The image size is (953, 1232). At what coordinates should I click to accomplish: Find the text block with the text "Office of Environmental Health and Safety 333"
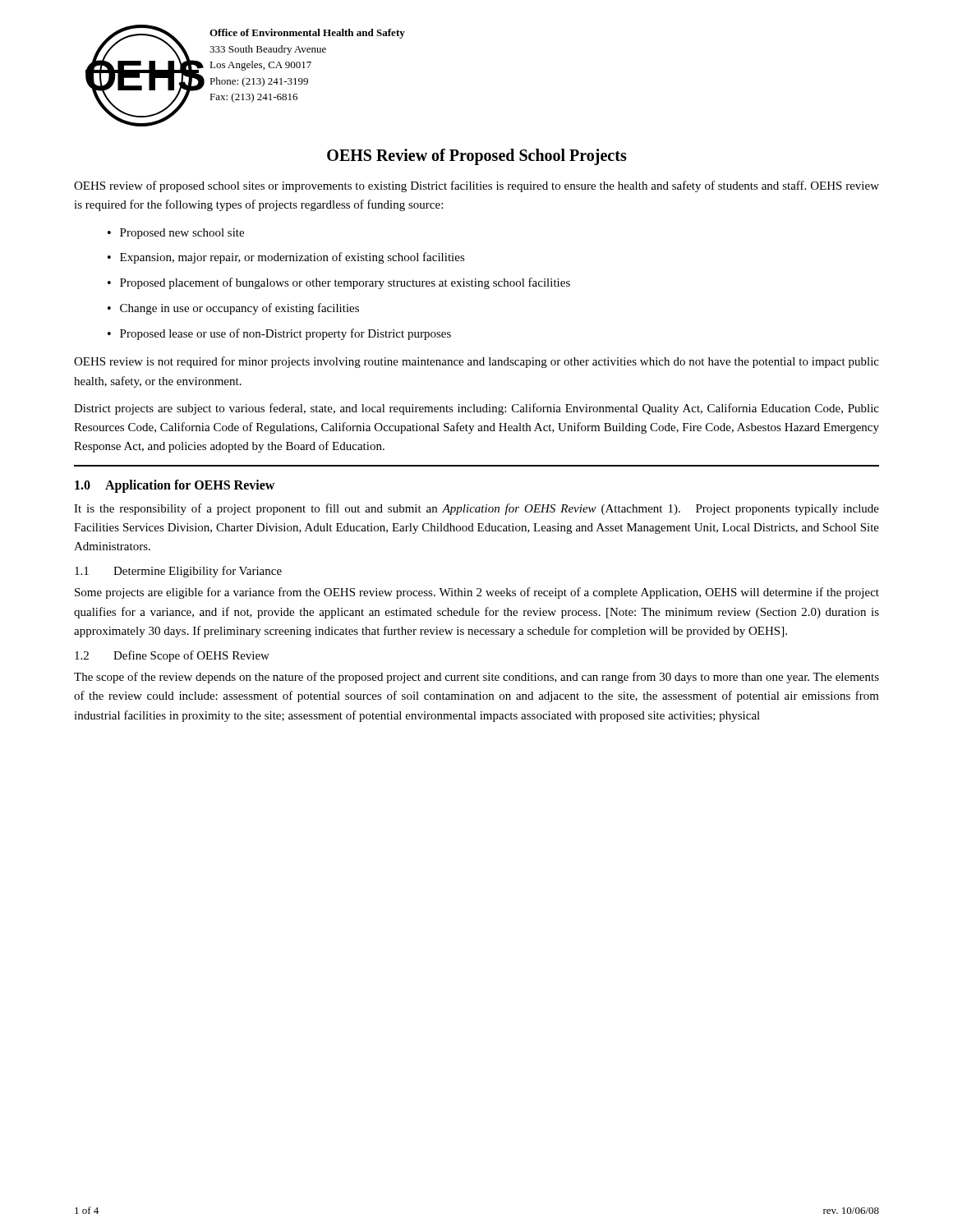[x=307, y=64]
